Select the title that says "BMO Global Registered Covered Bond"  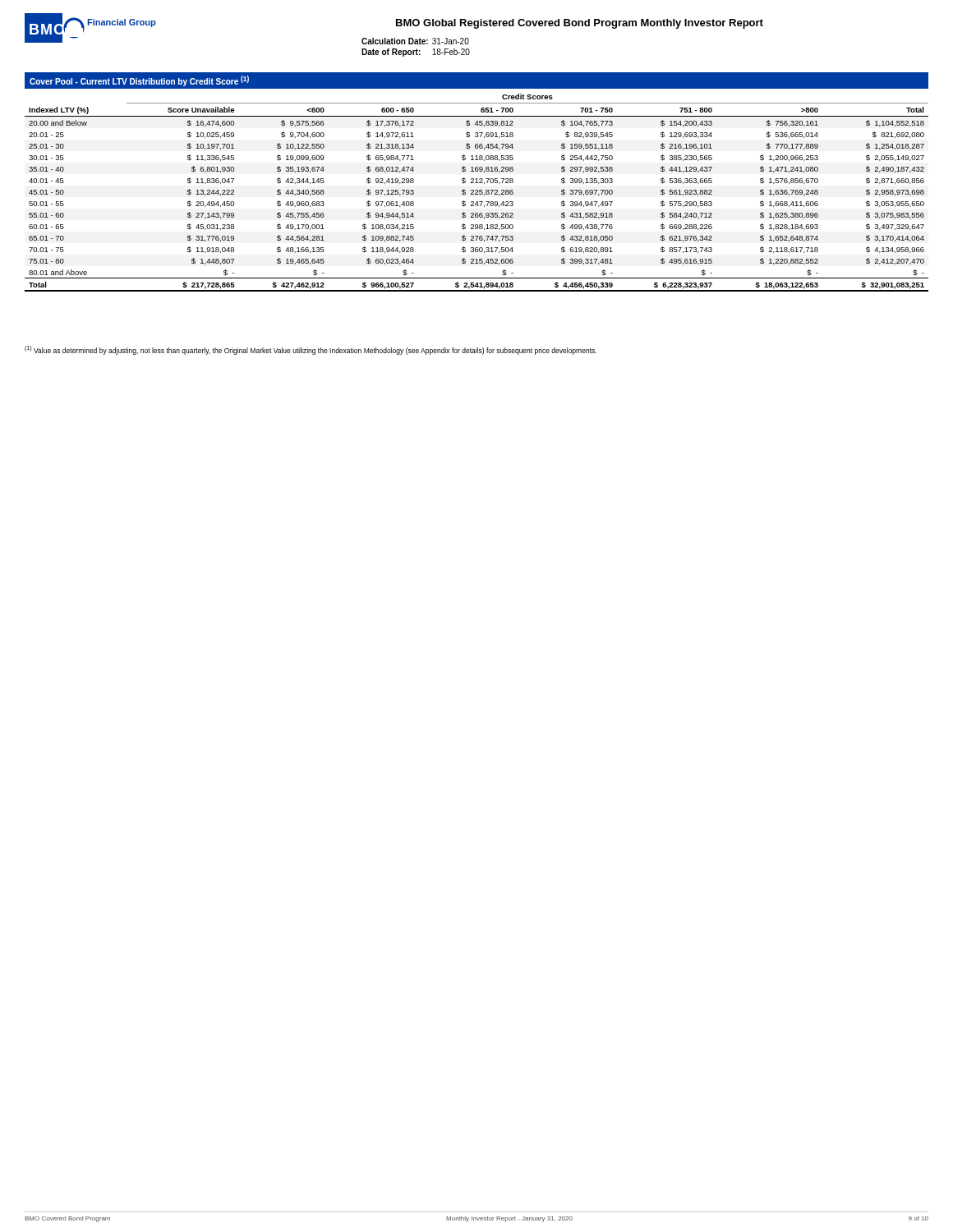click(579, 23)
